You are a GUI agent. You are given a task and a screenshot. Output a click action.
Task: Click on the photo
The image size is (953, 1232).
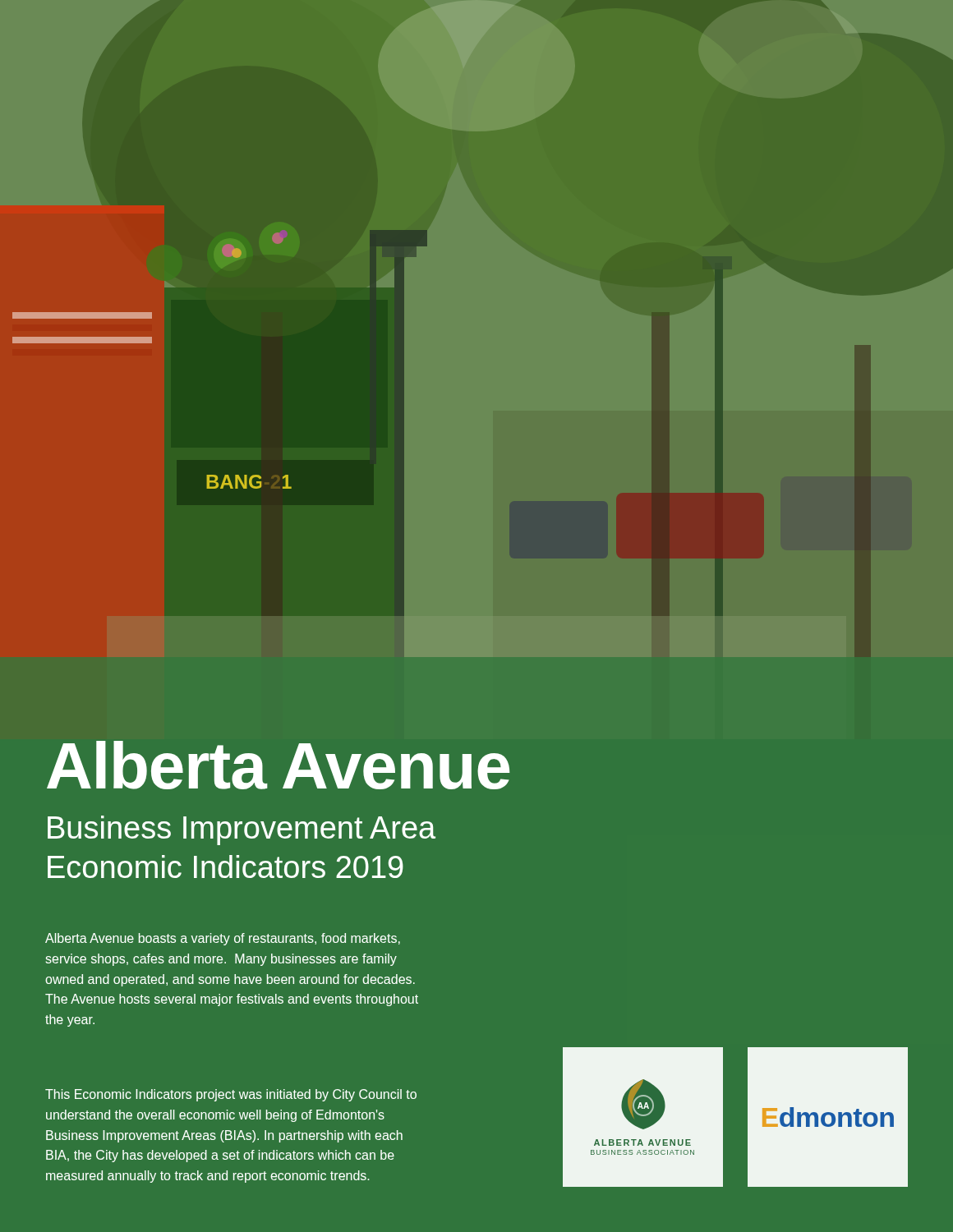coord(476,370)
